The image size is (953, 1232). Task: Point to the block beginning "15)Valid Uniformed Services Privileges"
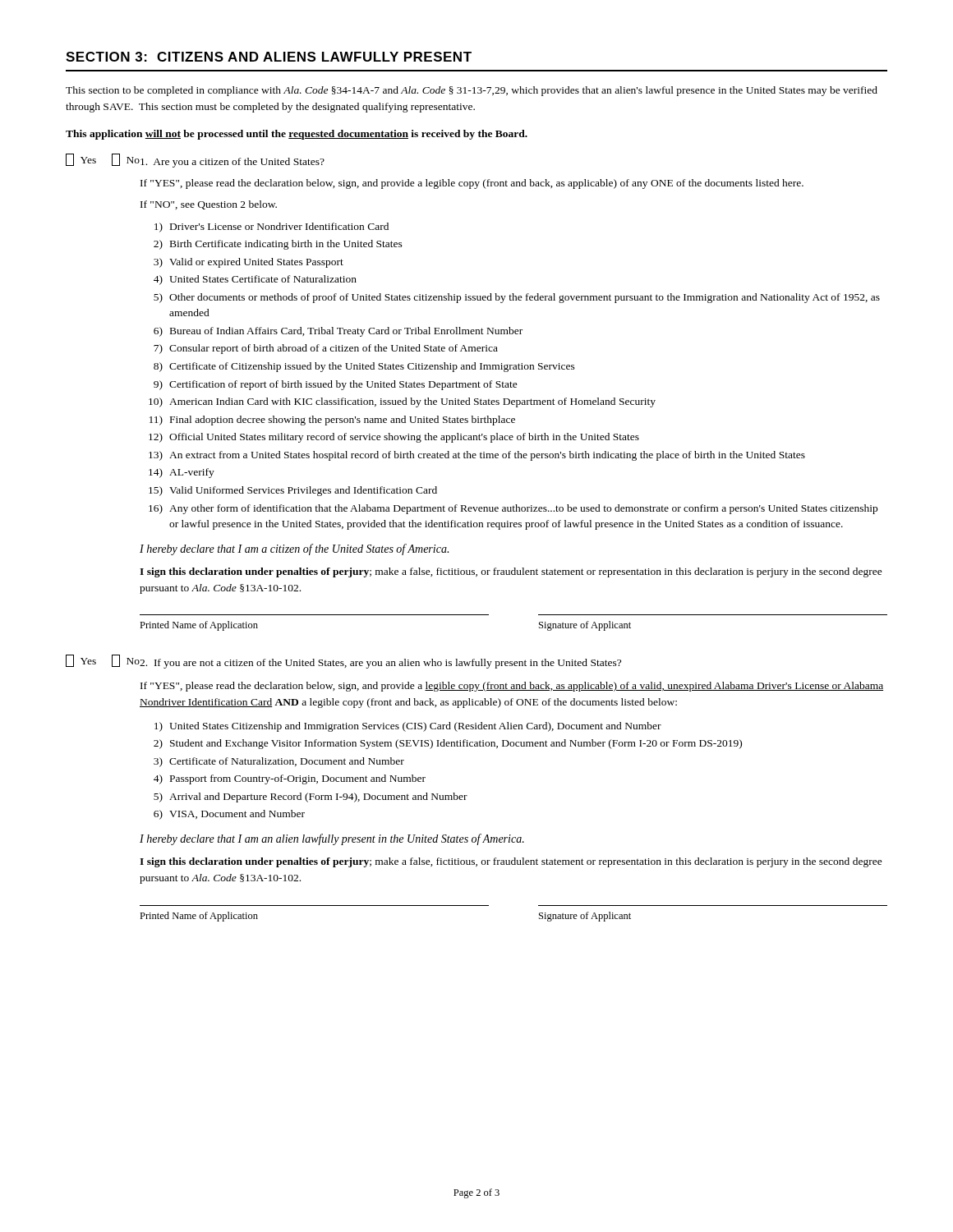click(293, 491)
